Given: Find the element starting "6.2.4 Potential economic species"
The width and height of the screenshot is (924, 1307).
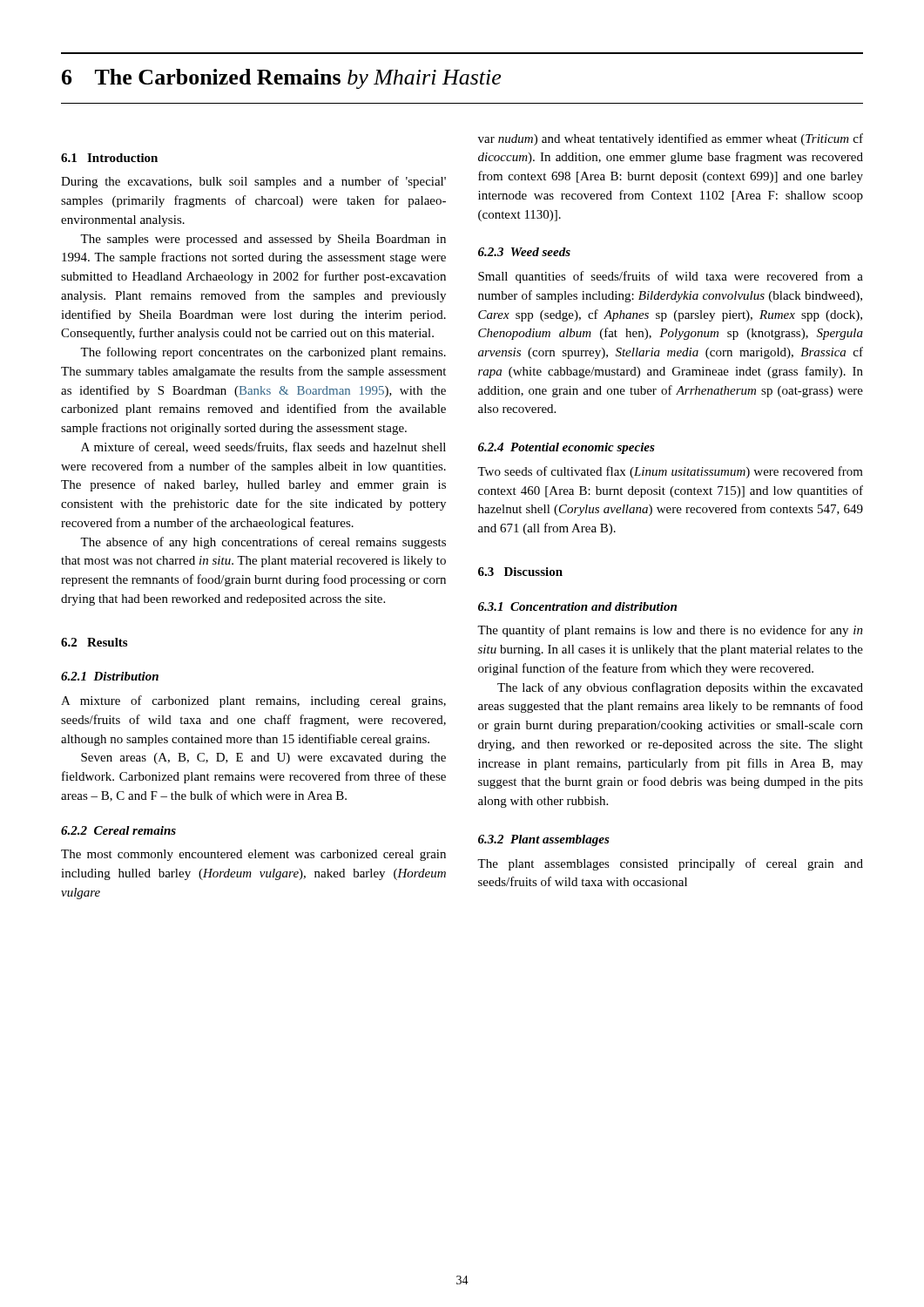Looking at the screenshot, I should [x=566, y=447].
